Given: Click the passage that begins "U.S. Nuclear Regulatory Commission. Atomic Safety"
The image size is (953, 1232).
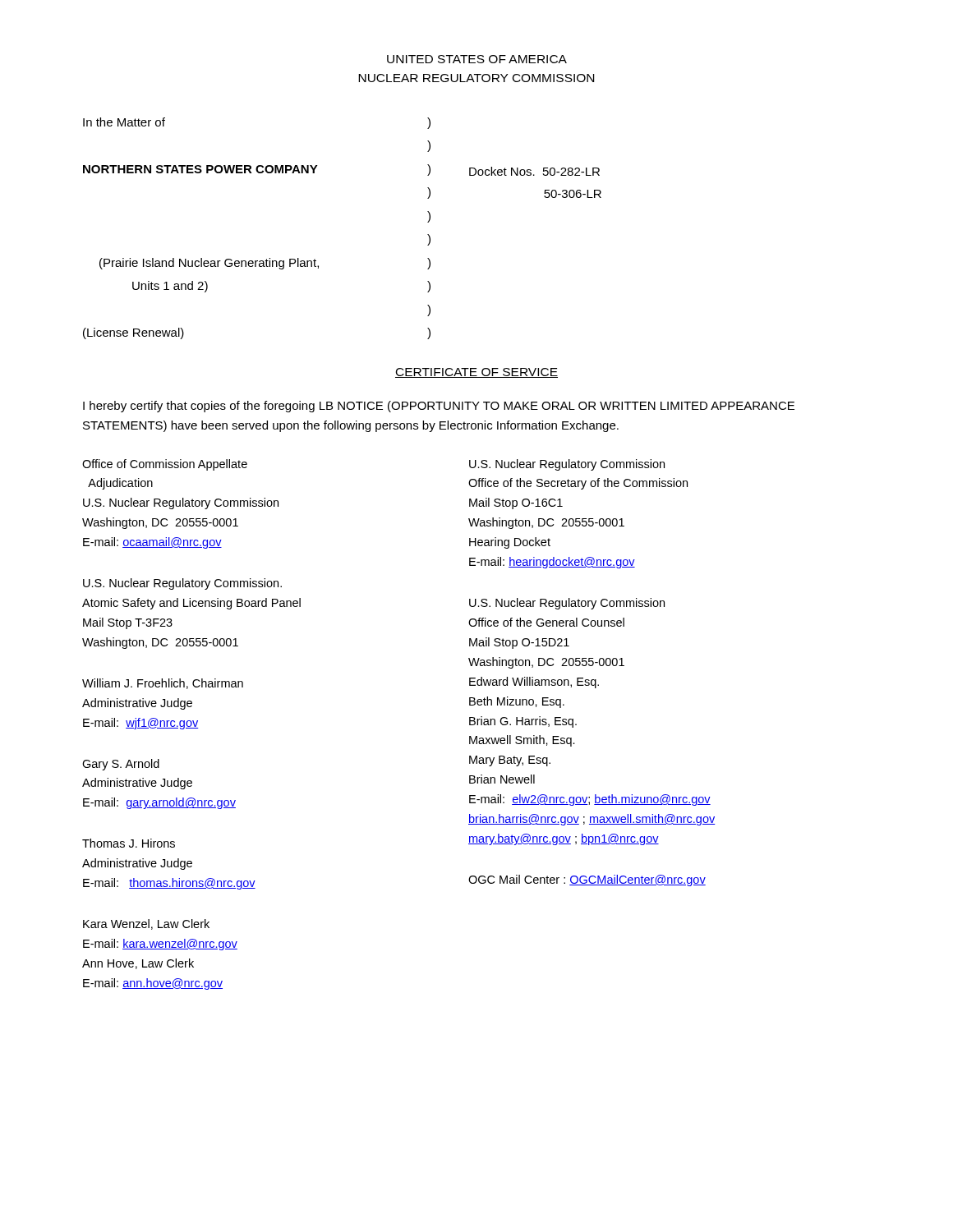Looking at the screenshot, I should click(x=192, y=613).
